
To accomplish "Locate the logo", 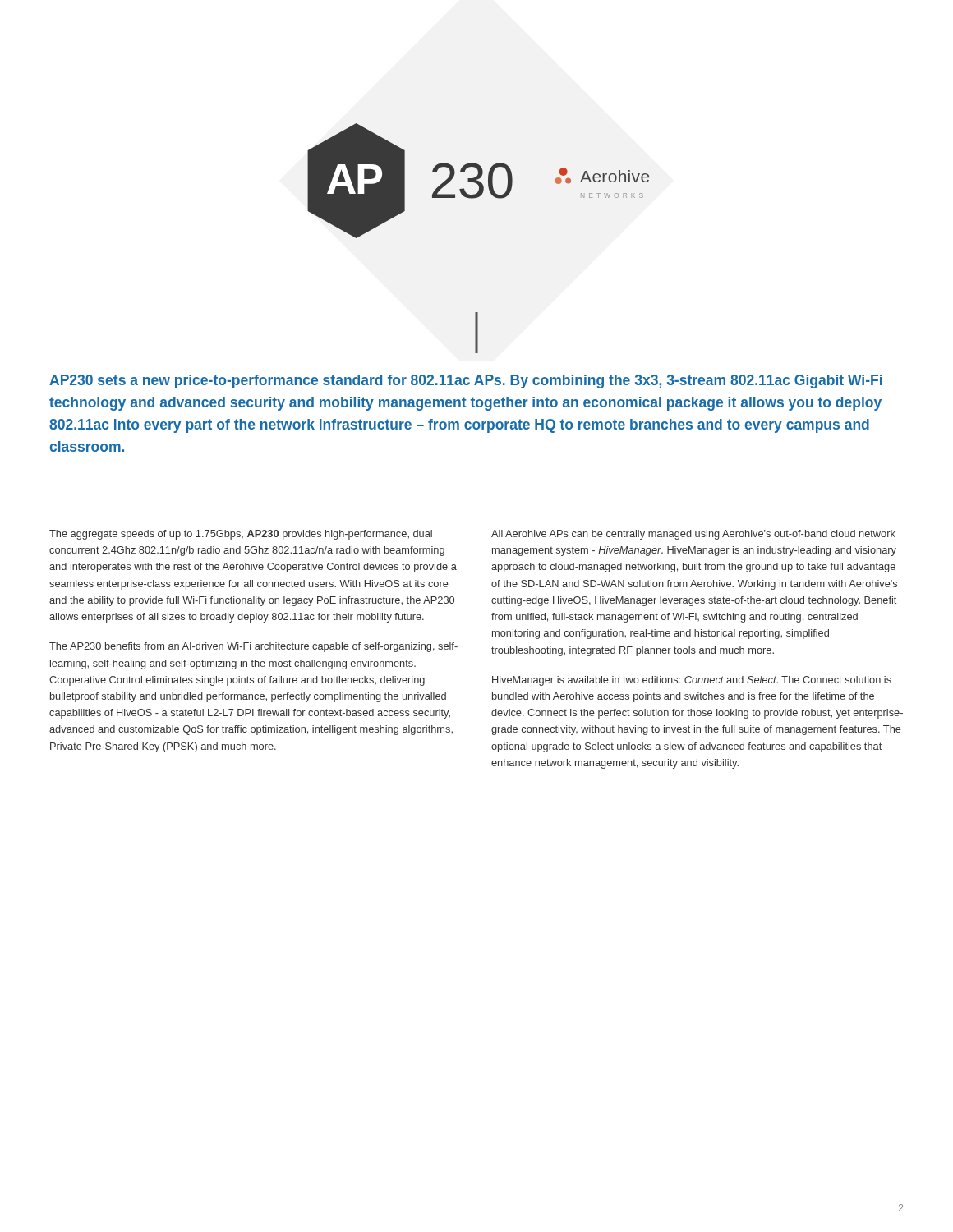I will (x=476, y=181).
